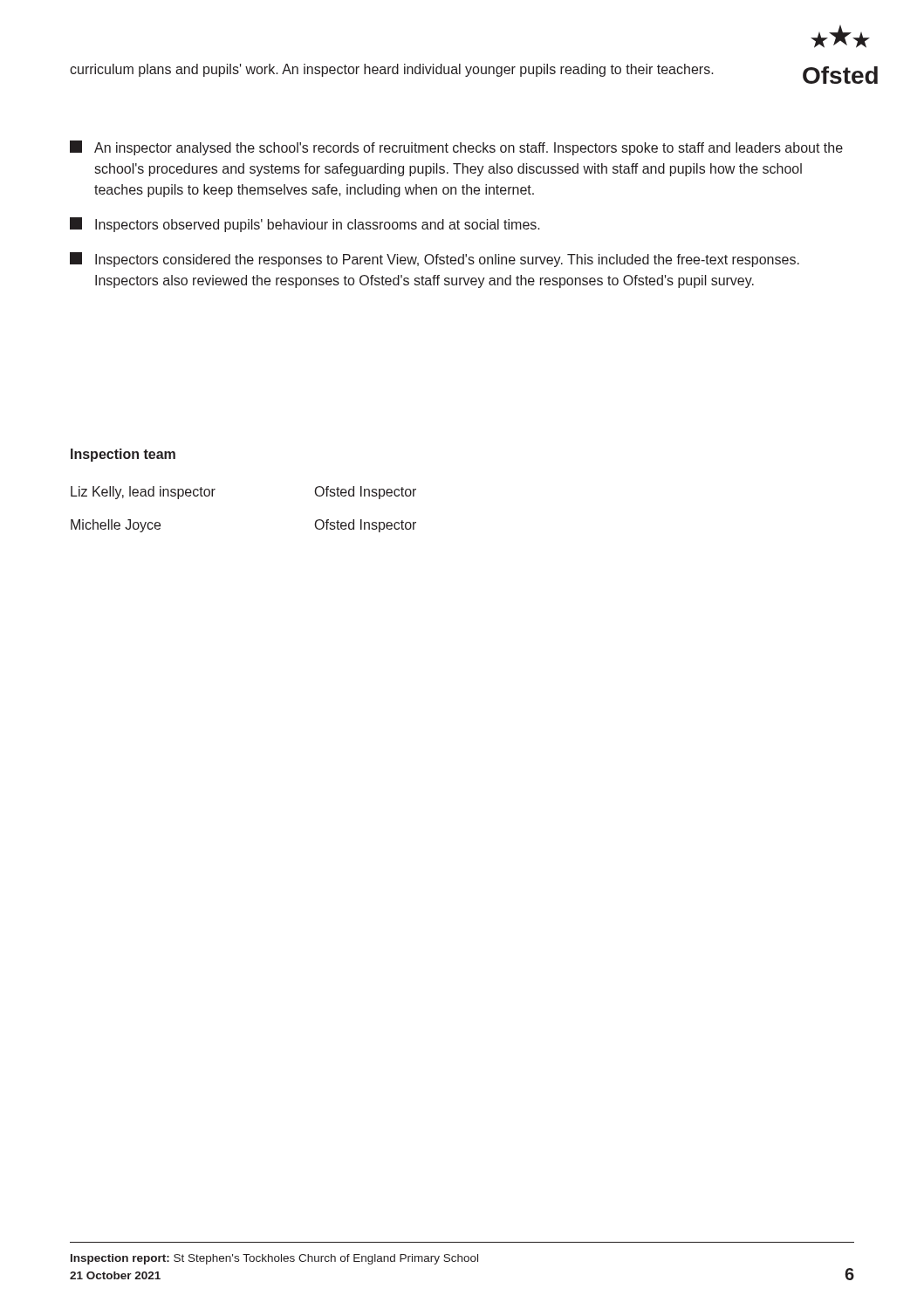Viewport: 924px width, 1309px height.
Task: Point to the block beginning "Liz Kelly, lead"
Action: coord(143,492)
